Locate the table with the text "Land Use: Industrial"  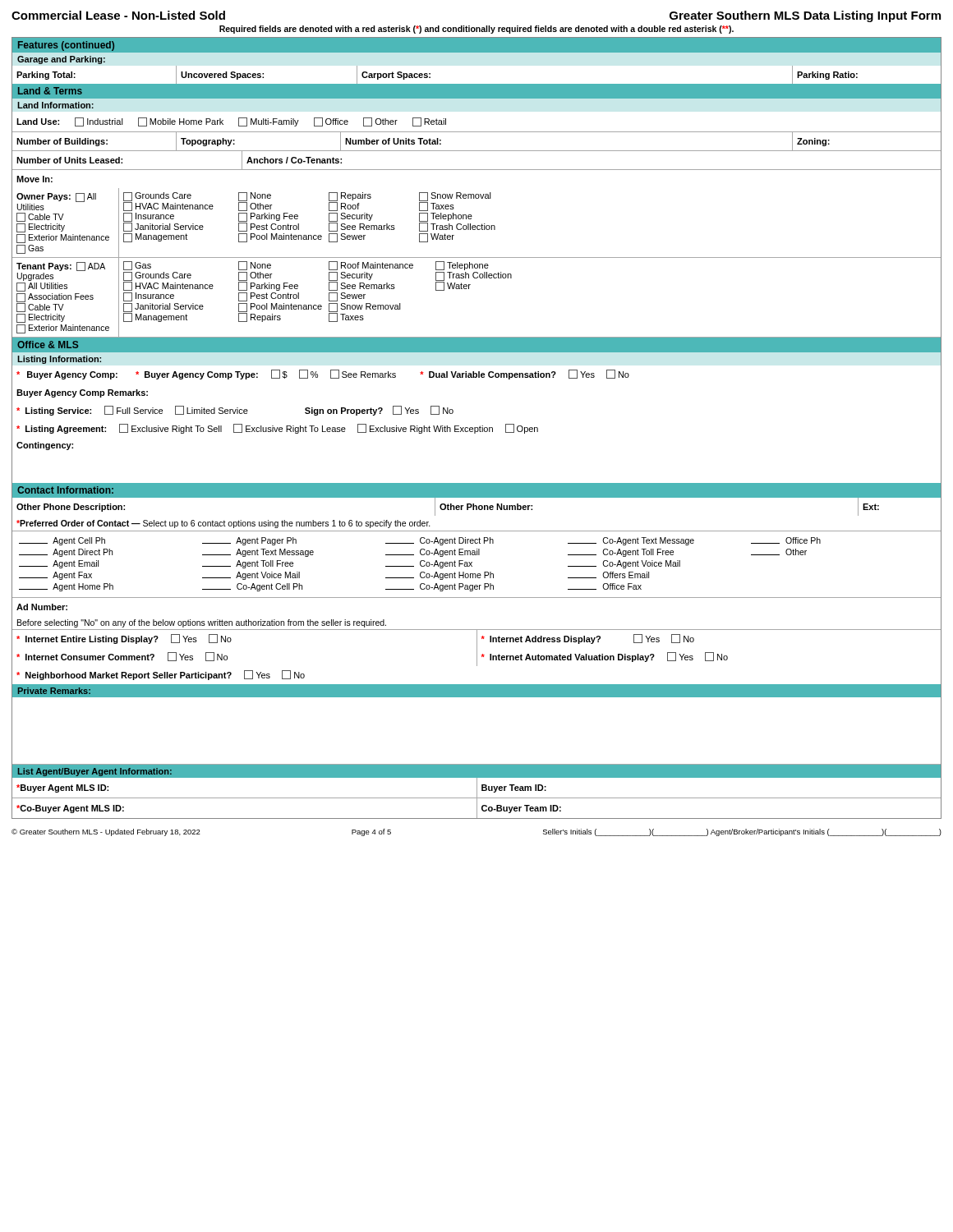pyautogui.click(x=476, y=150)
